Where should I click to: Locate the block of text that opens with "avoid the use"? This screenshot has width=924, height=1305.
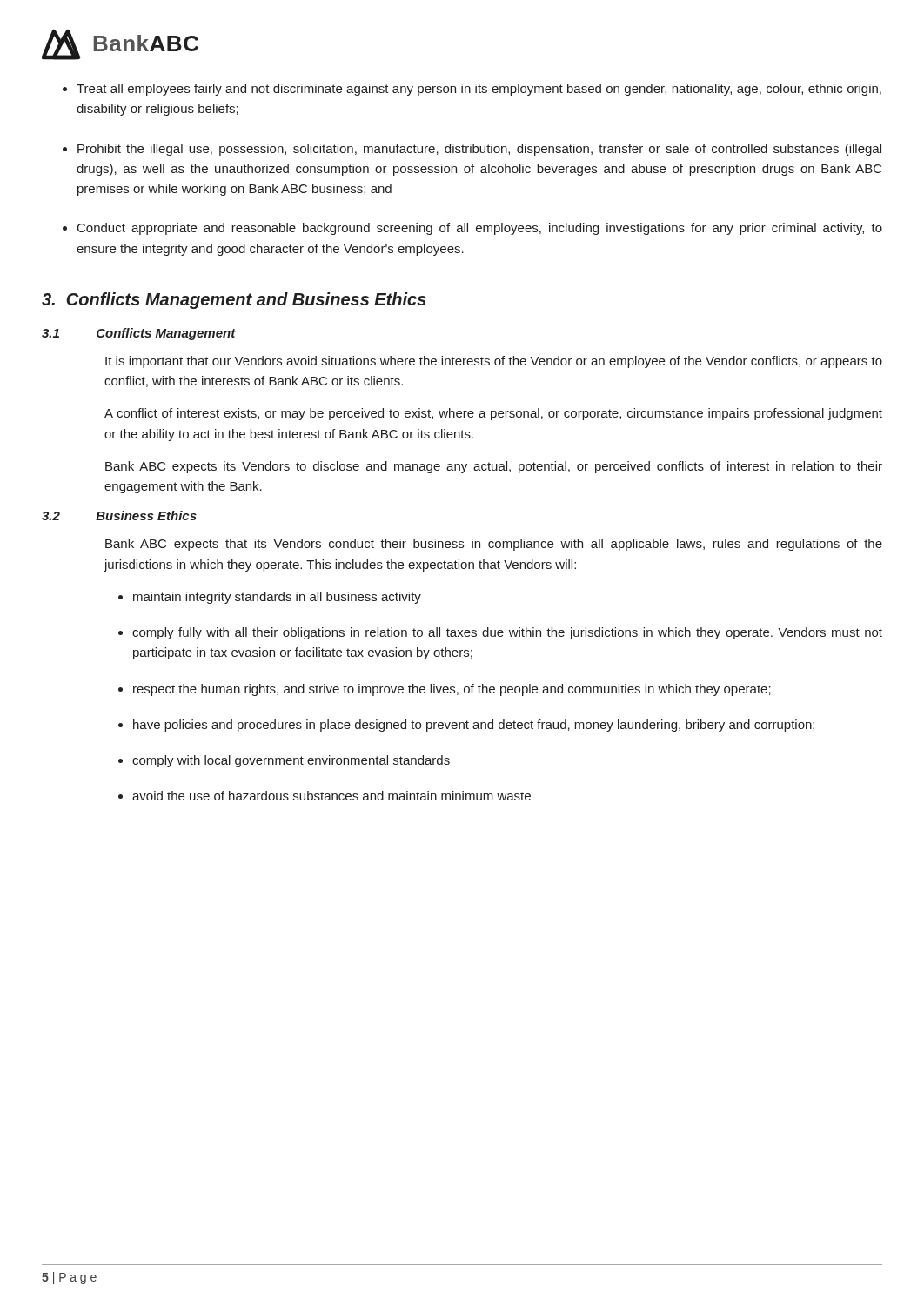coord(507,796)
